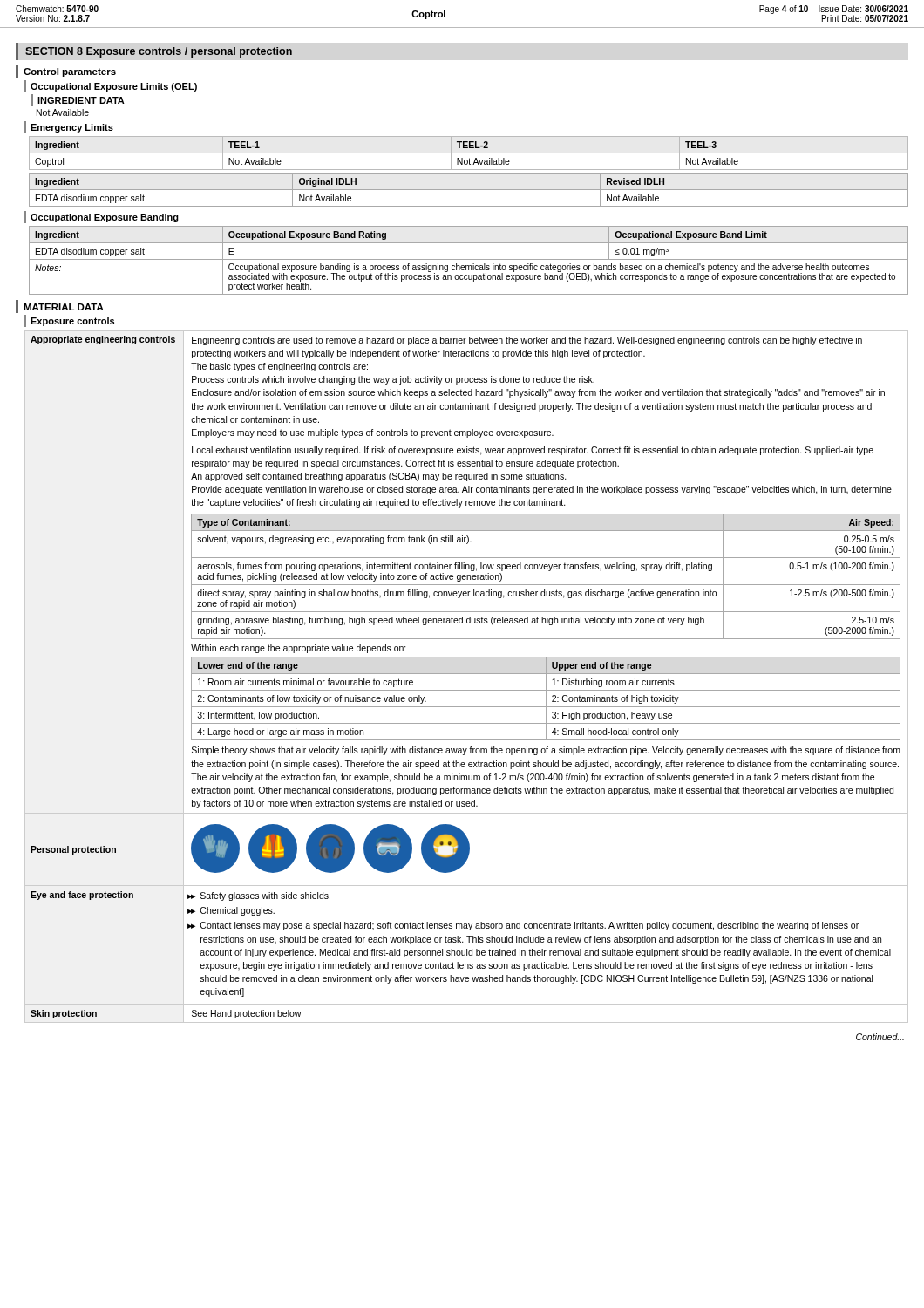Navigate to the element starting "Not Available"

pos(62,112)
